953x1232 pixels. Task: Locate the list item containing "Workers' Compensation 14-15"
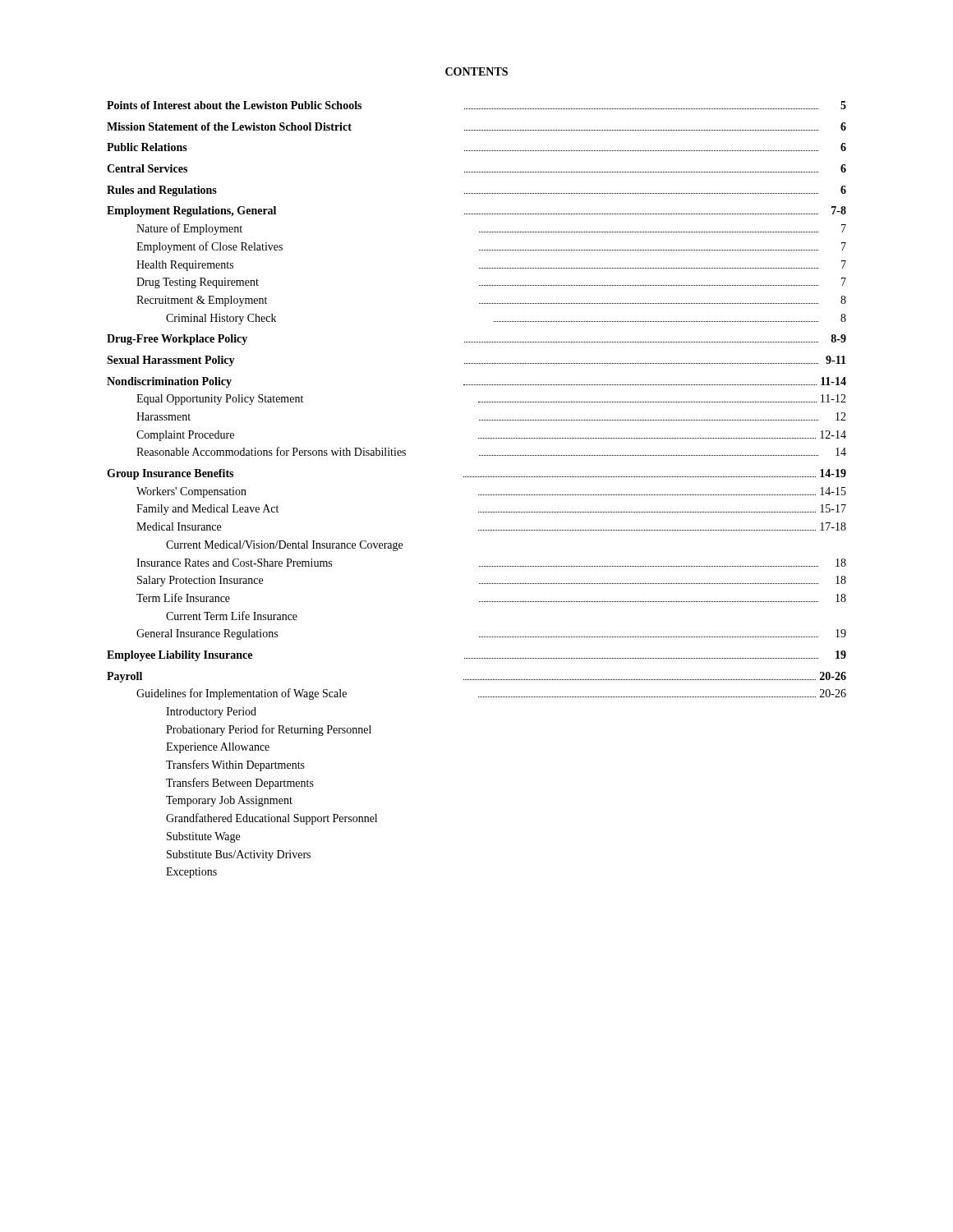491,492
